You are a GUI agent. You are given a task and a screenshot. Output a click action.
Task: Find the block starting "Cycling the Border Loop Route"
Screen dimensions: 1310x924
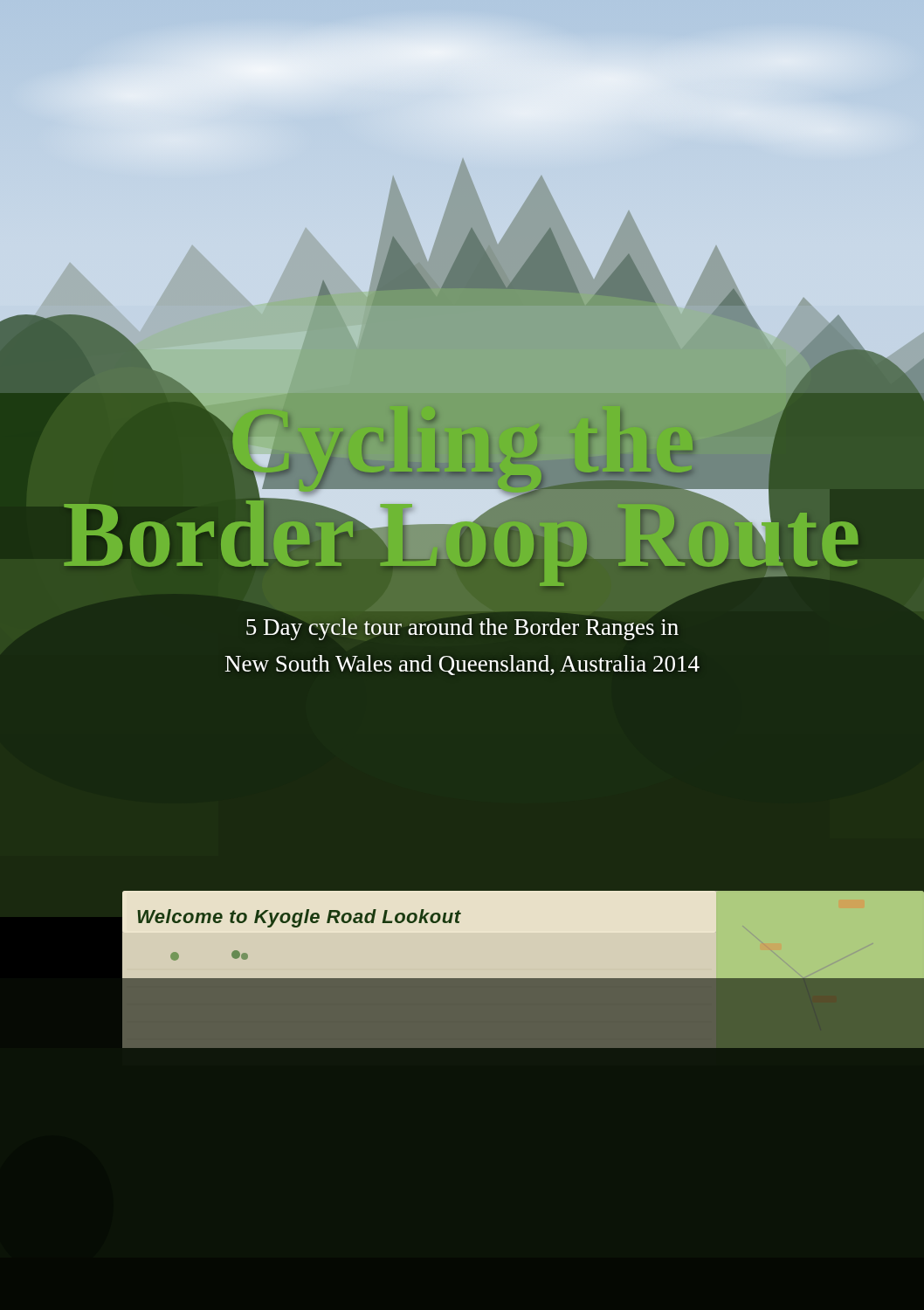[x=462, y=487]
